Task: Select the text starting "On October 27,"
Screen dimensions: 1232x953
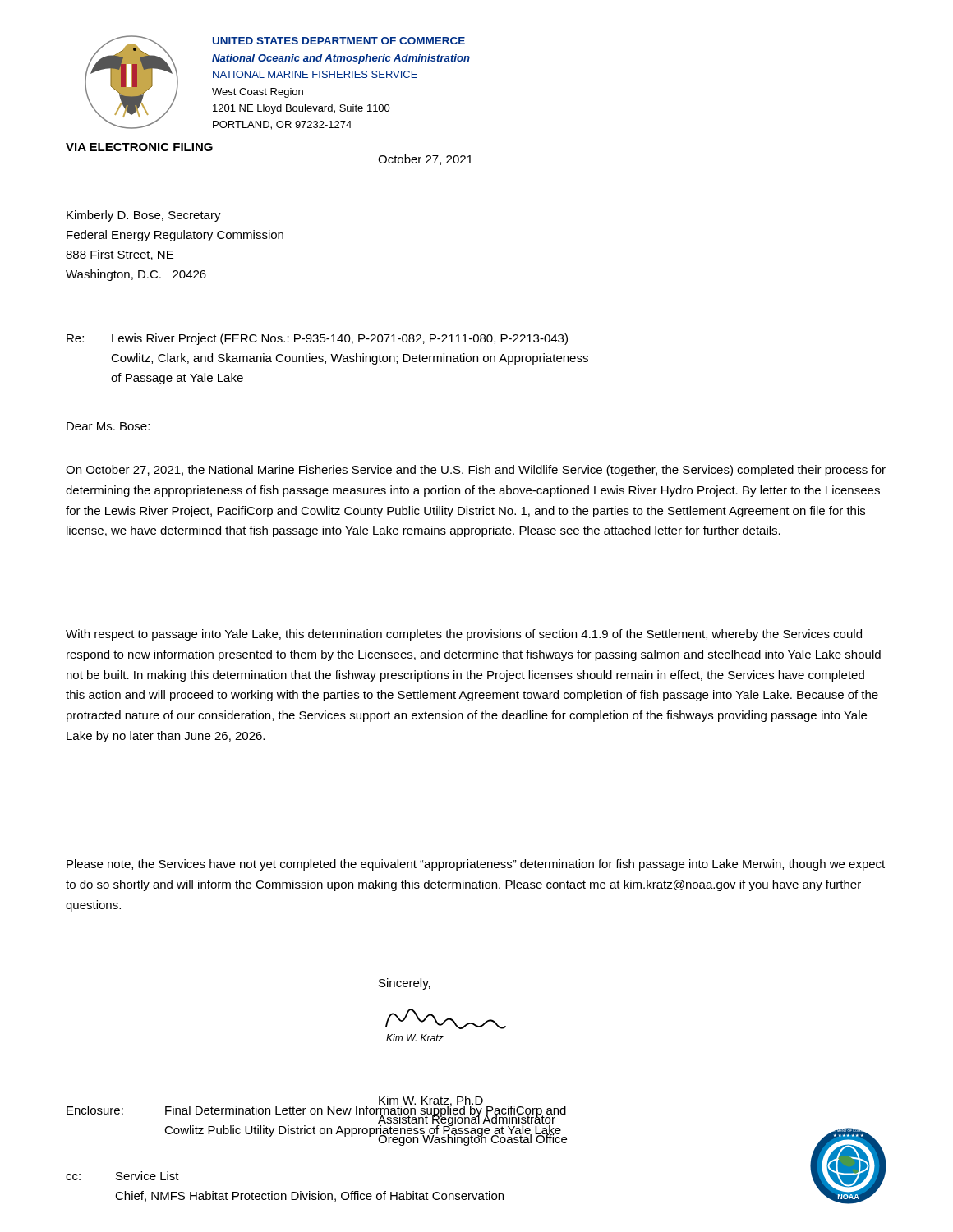Action: tap(476, 500)
